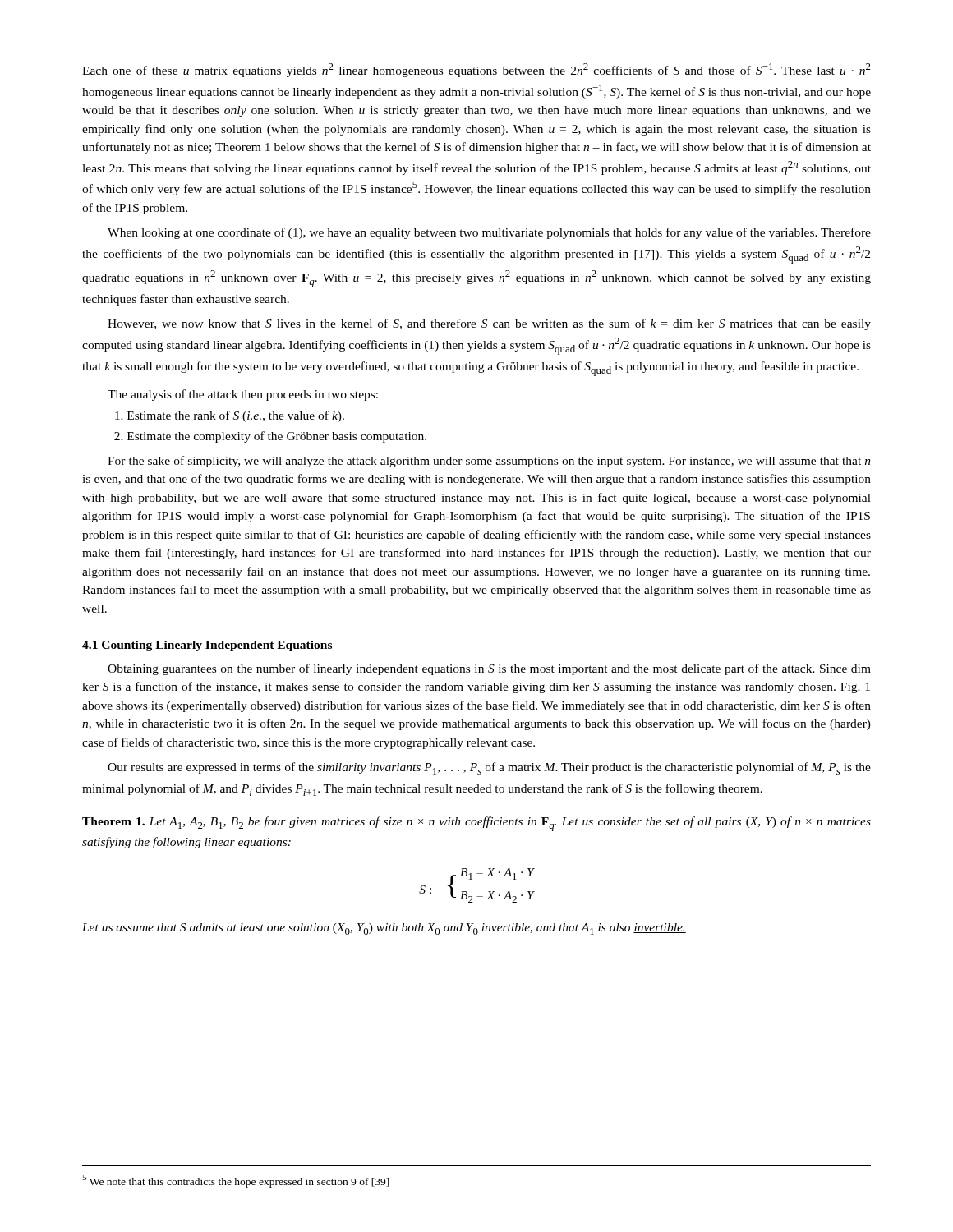Find the text block containing "Let us assume that S"
Screen dimensions: 1232x953
coord(476,929)
